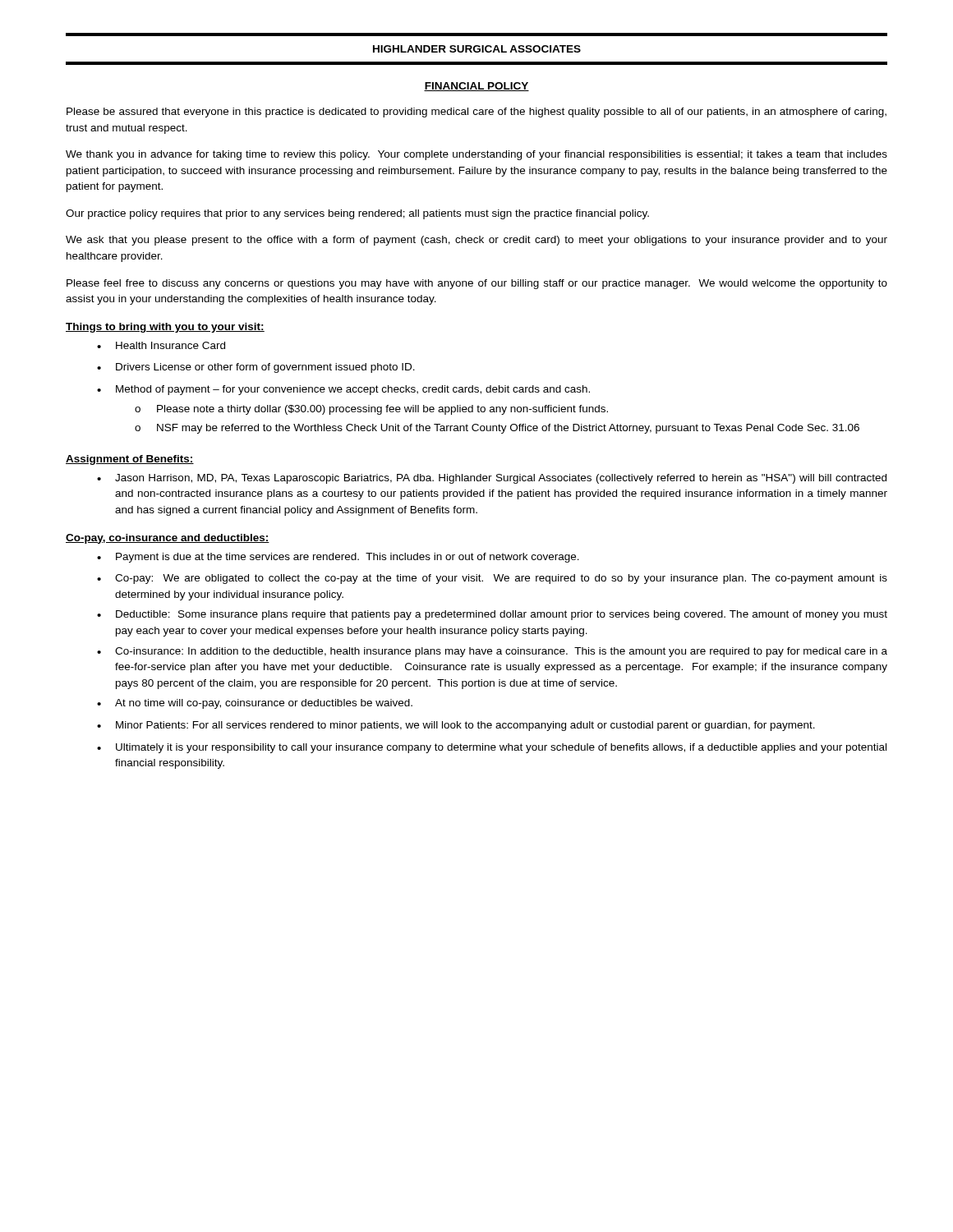Find the passage starting "• Drivers License or other"

tap(256, 368)
